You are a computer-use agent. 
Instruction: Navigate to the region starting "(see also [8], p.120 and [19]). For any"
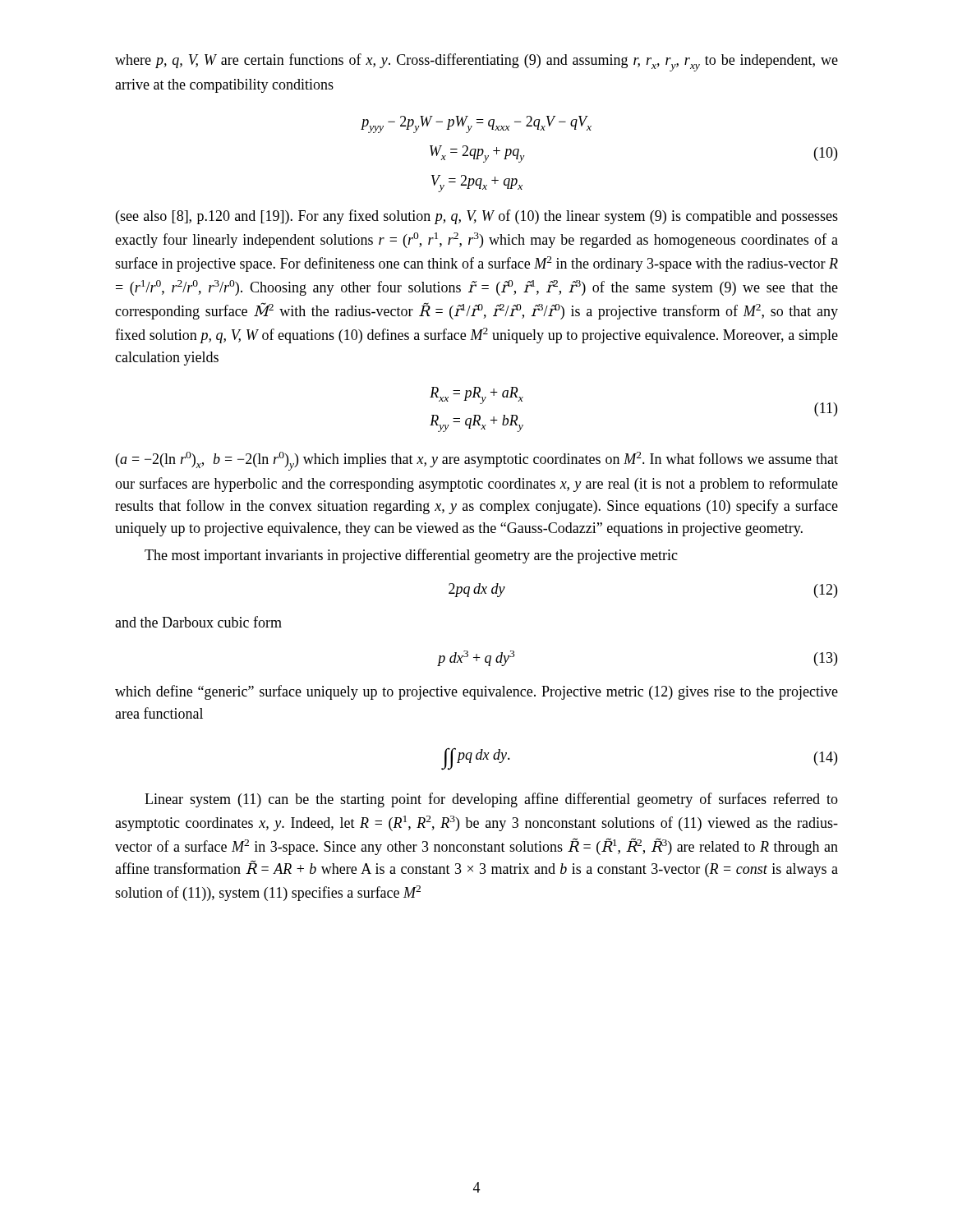pyautogui.click(x=476, y=287)
